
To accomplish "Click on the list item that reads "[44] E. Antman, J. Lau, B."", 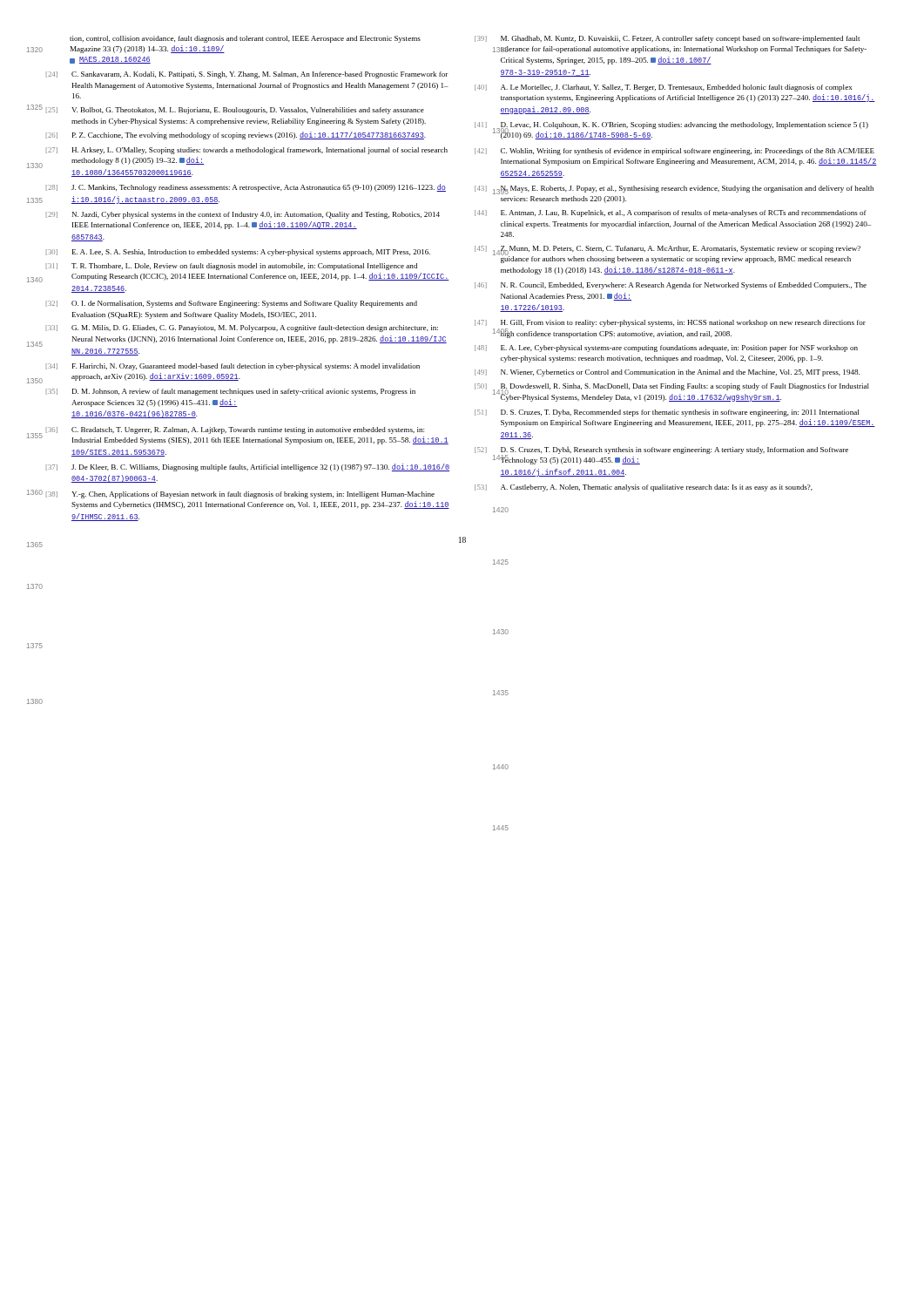I will click(x=676, y=224).
